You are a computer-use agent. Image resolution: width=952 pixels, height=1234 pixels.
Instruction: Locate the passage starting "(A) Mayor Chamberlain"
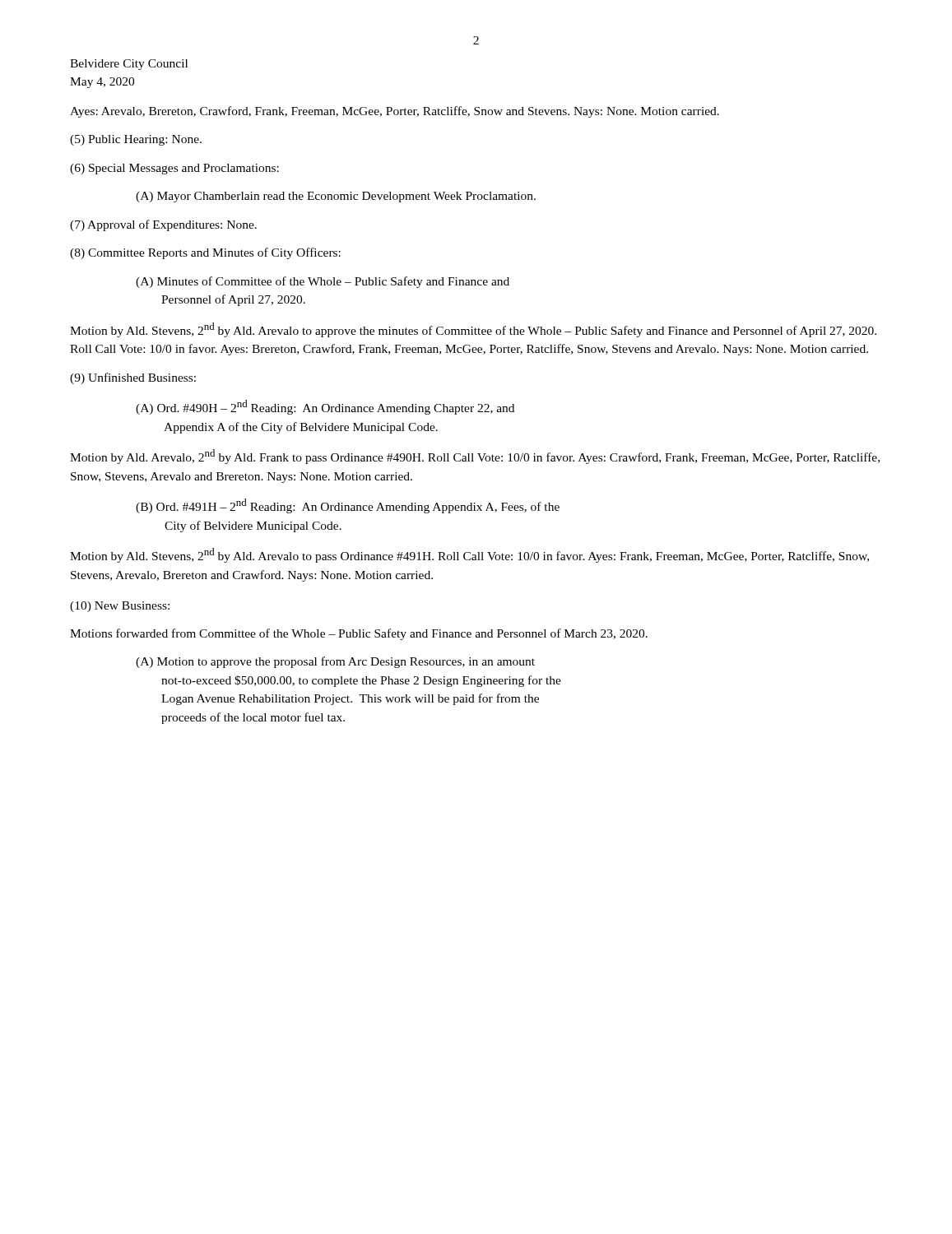336,196
